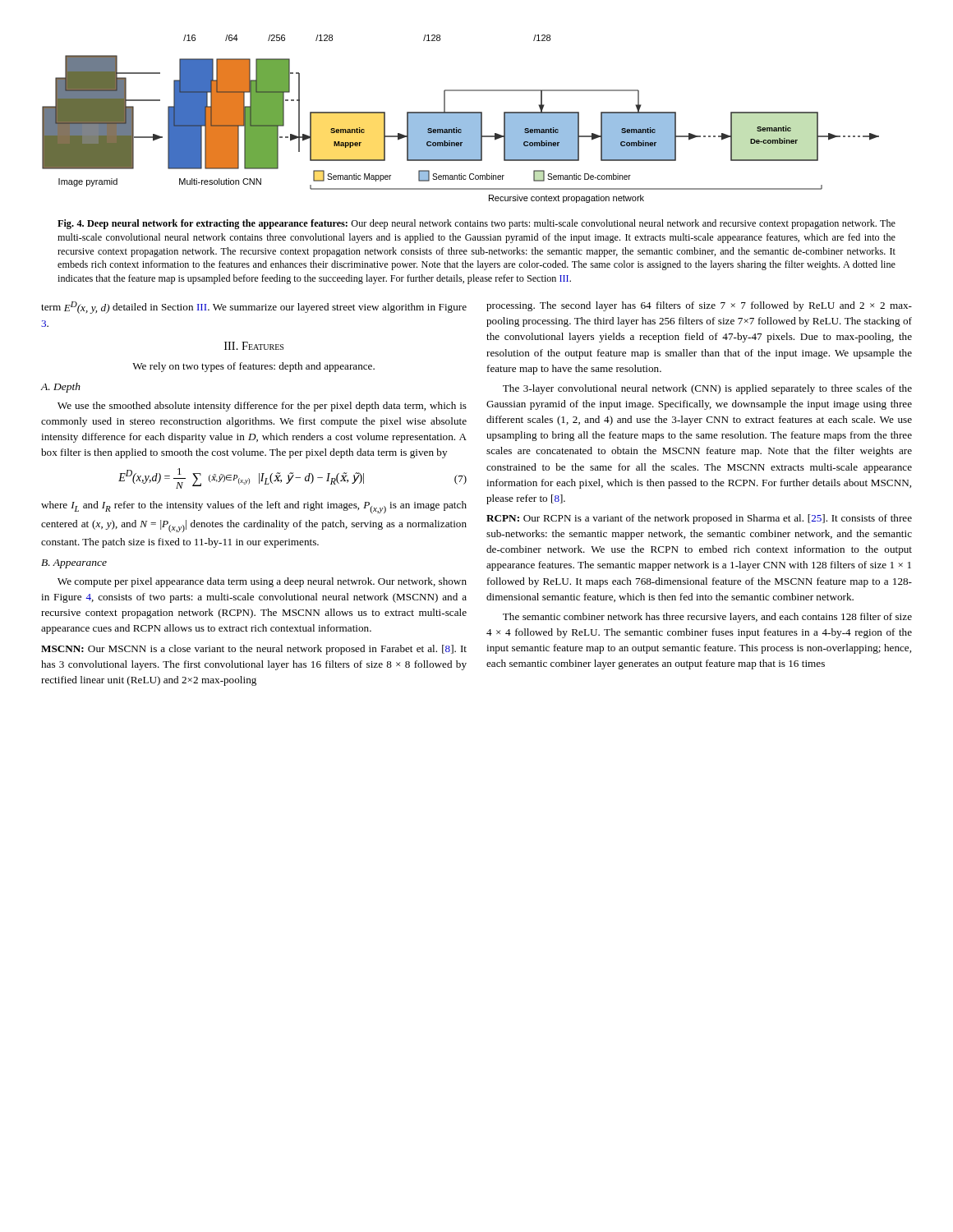Click on the element starting "MSCNN: Our MSCNN is a close variant"

click(x=254, y=664)
